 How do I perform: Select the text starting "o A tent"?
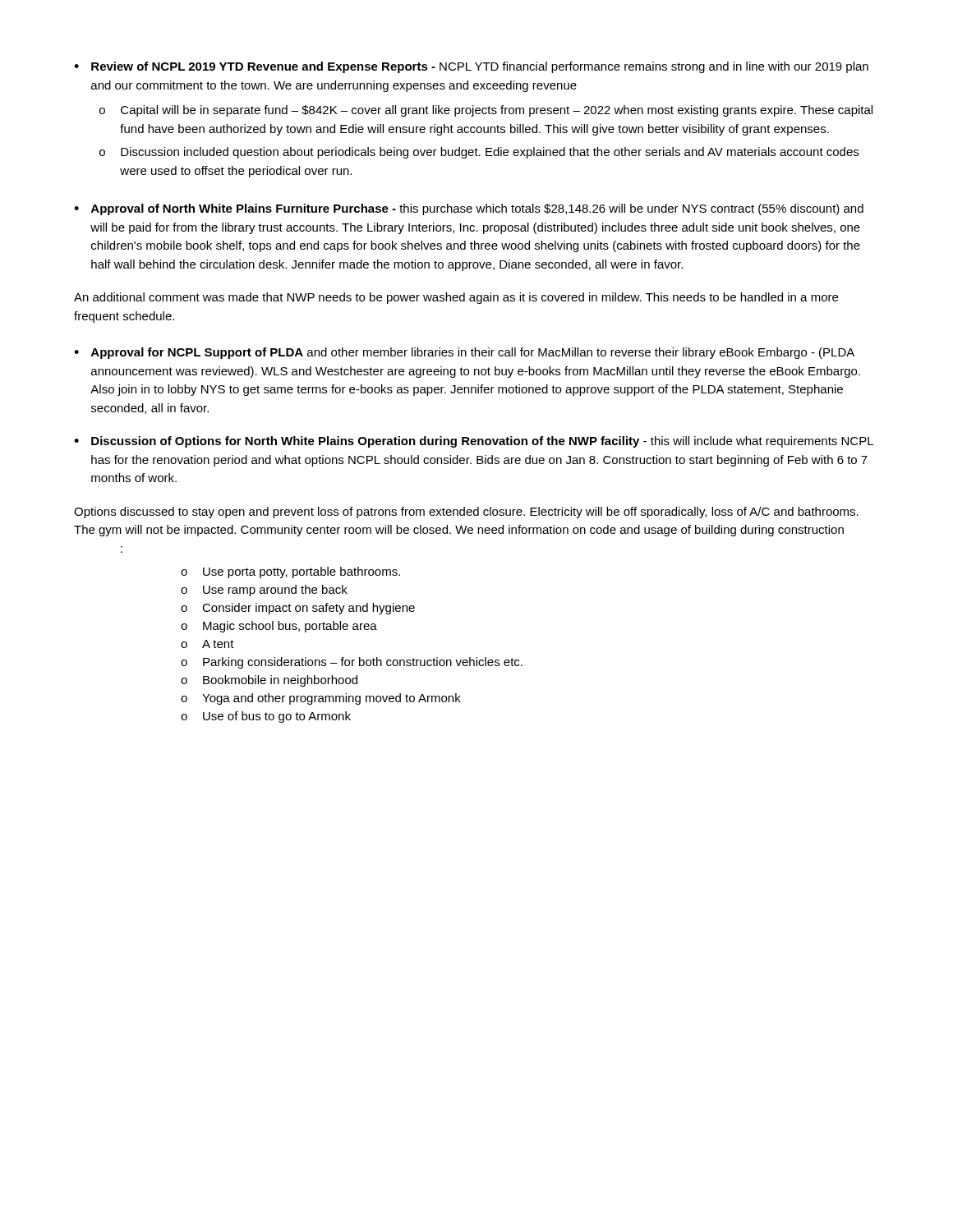click(207, 644)
